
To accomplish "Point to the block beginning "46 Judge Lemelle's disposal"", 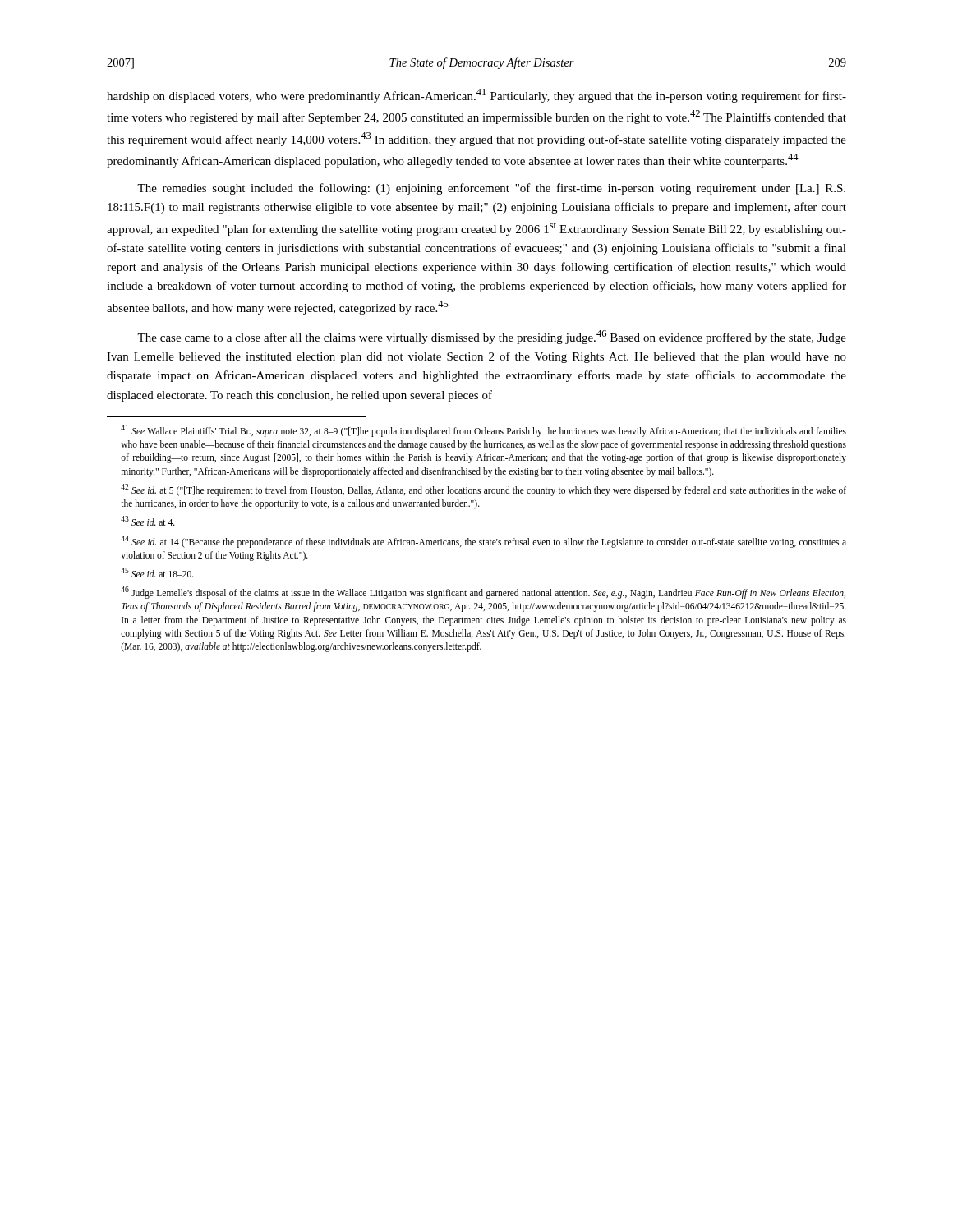I will 476,619.
